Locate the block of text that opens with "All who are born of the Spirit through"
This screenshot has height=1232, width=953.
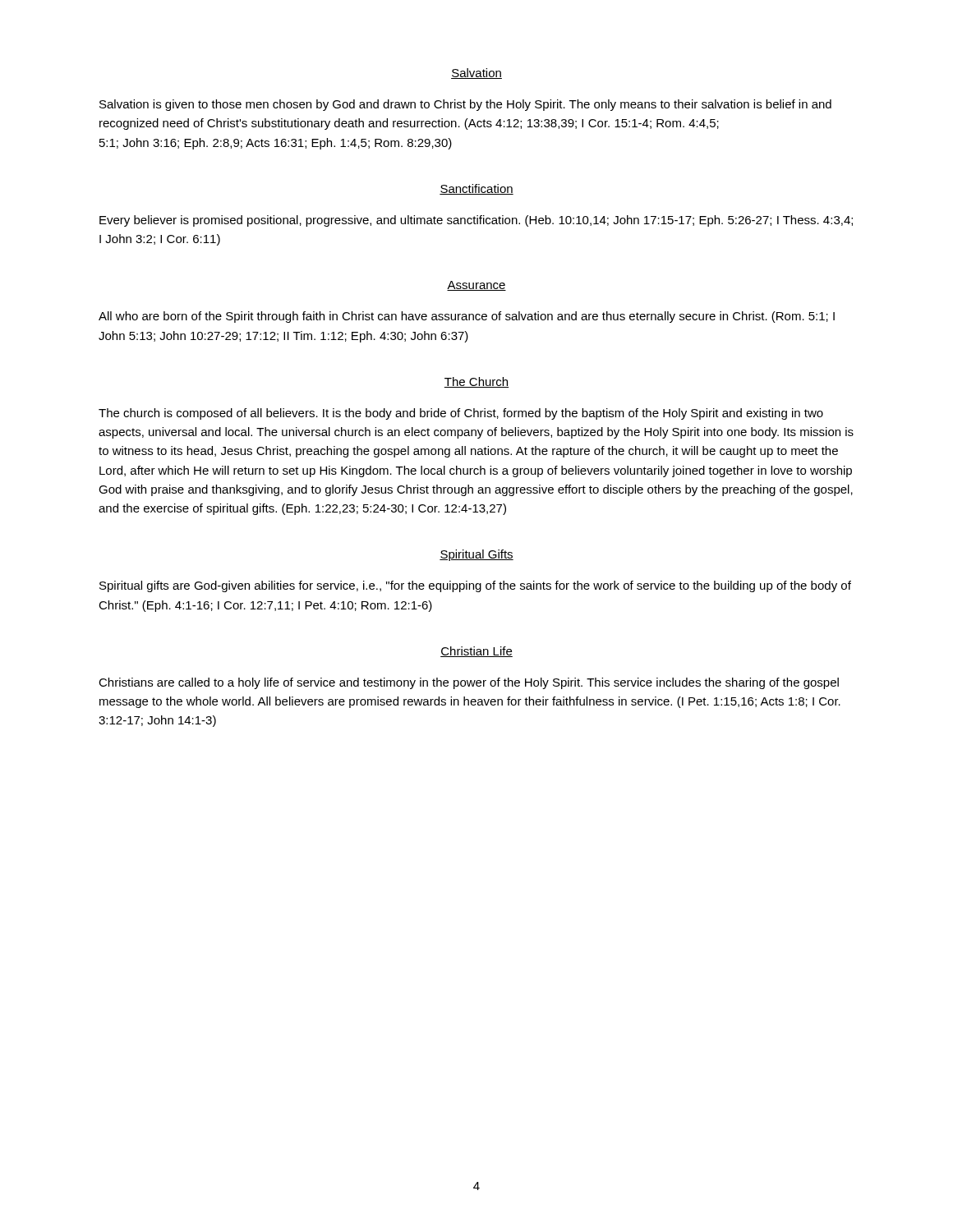click(x=467, y=326)
